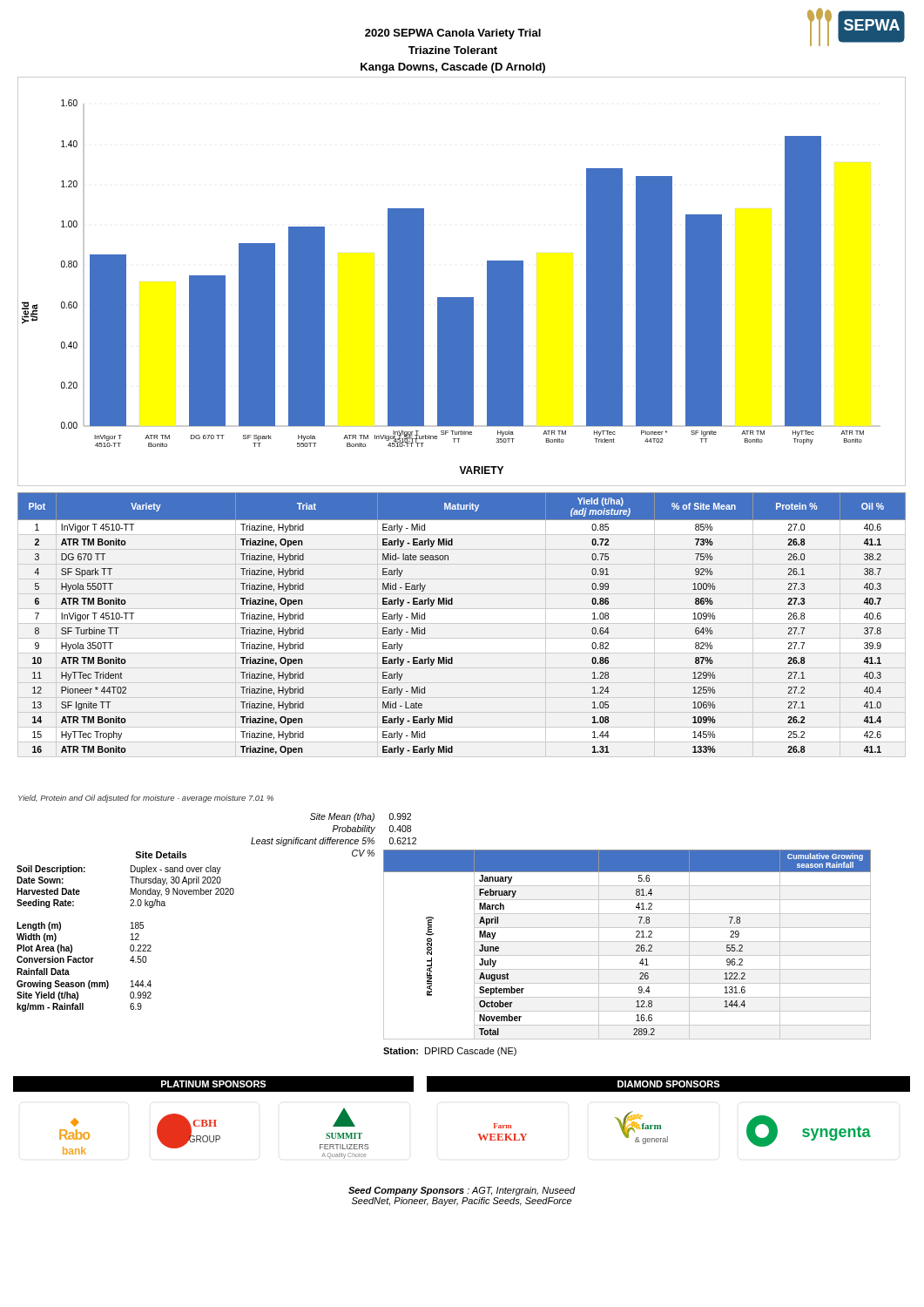The height and width of the screenshot is (1307, 924).
Task: Find the block on this page that starts "Seed Company Sponsors :"
Action: pyautogui.click(x=462, y=1196)
